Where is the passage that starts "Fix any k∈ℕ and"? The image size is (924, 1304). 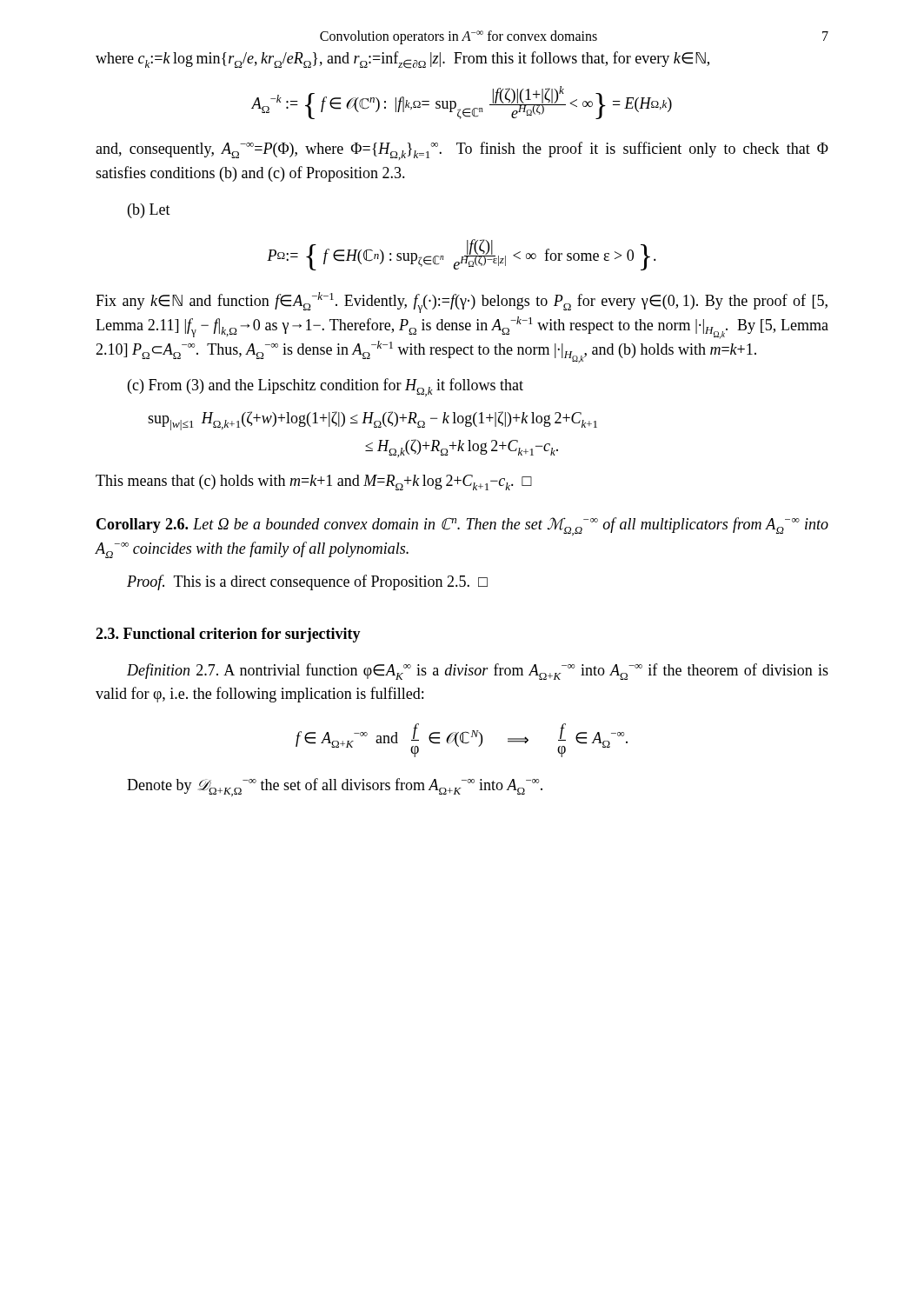click(x=462, y=326)
